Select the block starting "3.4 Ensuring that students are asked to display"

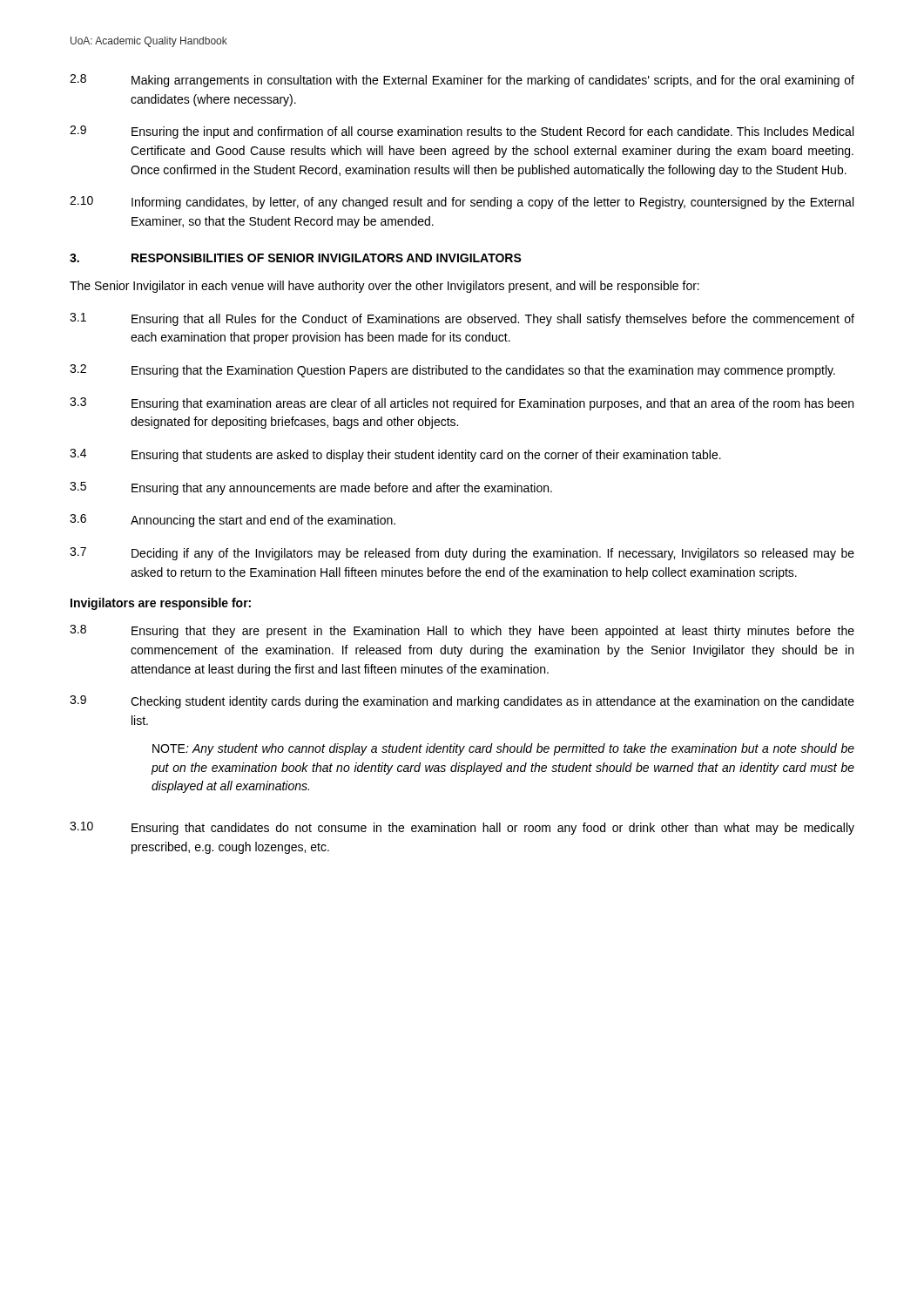[462, 456]
